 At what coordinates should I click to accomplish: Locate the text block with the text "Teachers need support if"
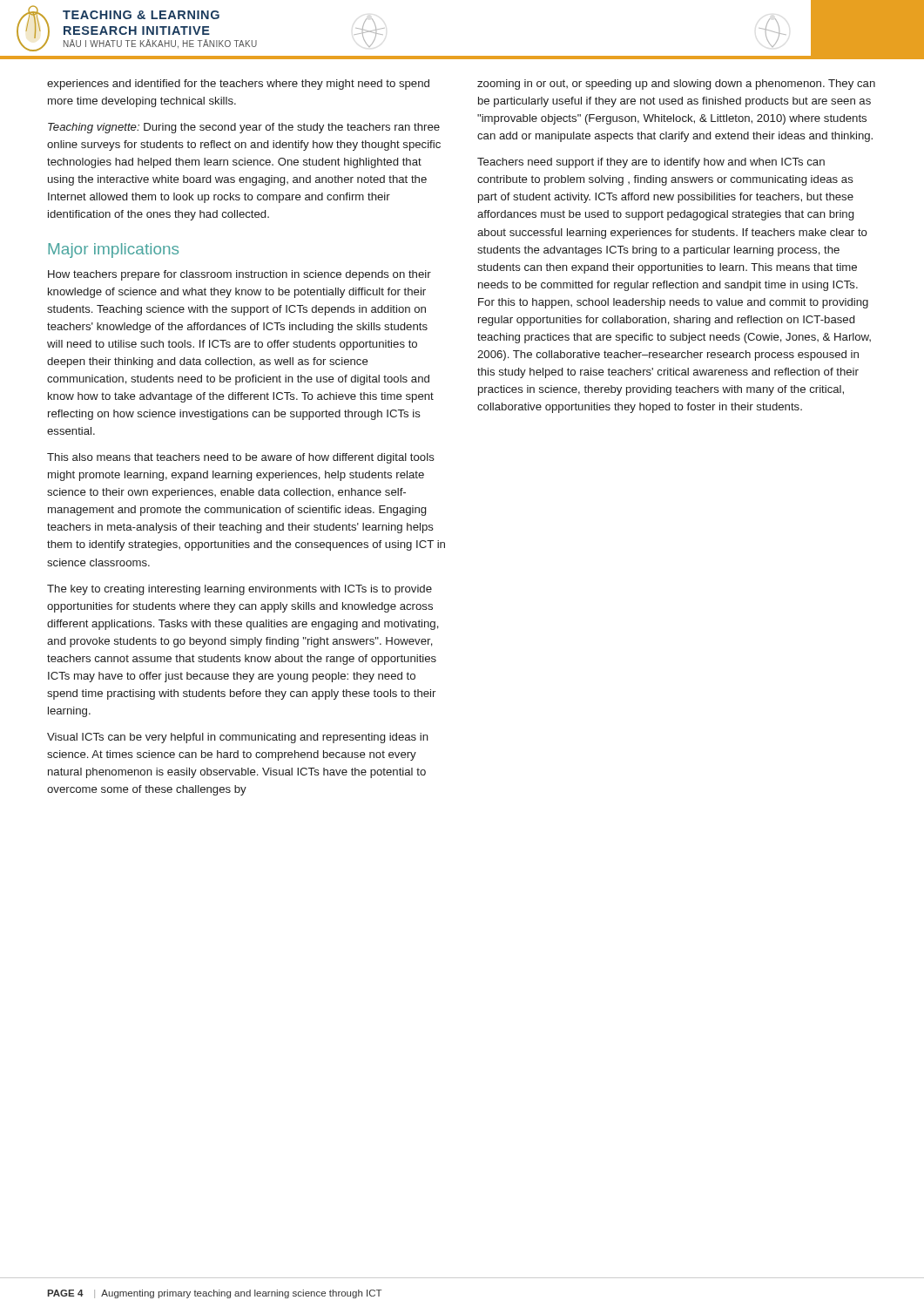click(677, 285)
